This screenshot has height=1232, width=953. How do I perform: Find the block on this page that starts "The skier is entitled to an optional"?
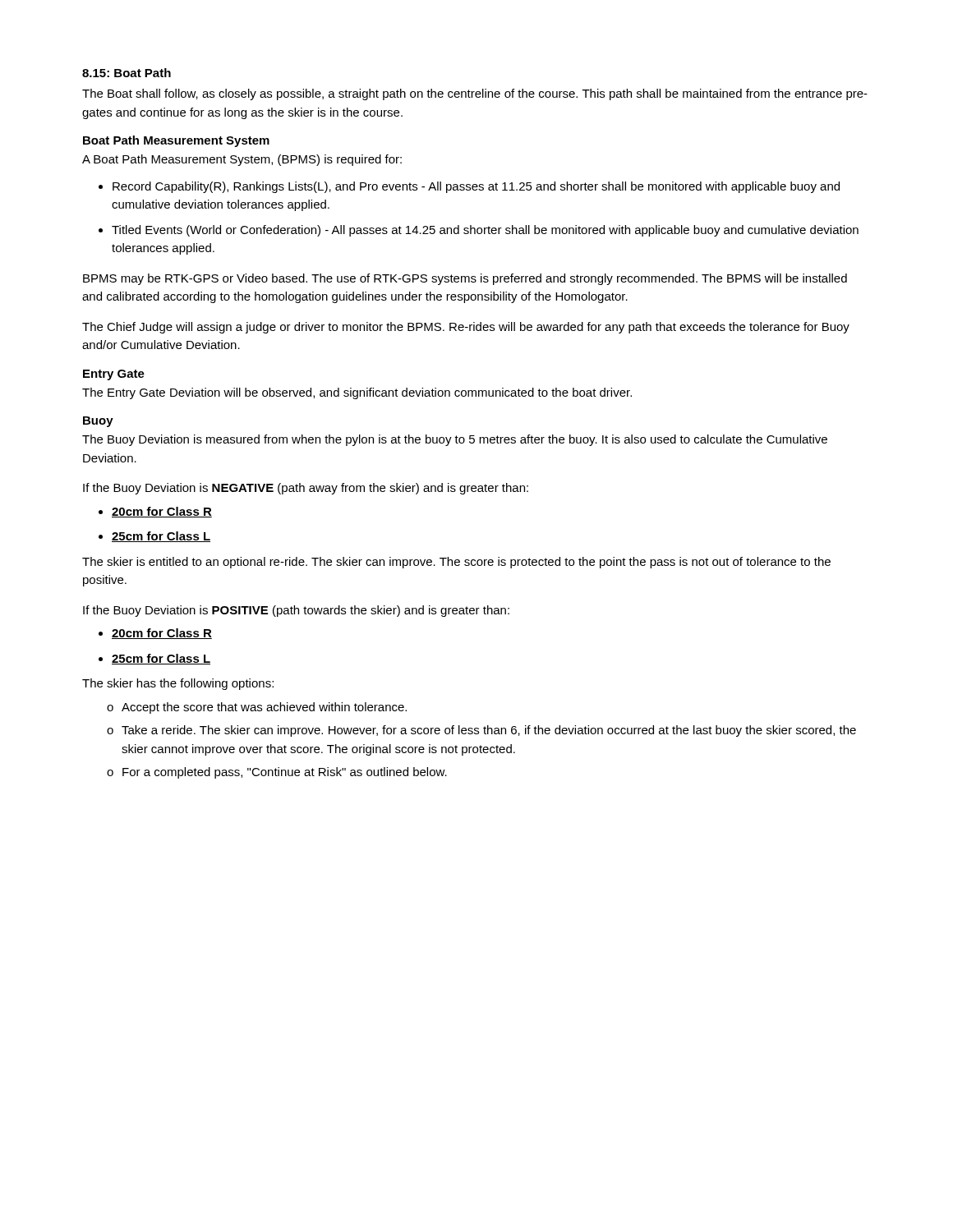457,570
